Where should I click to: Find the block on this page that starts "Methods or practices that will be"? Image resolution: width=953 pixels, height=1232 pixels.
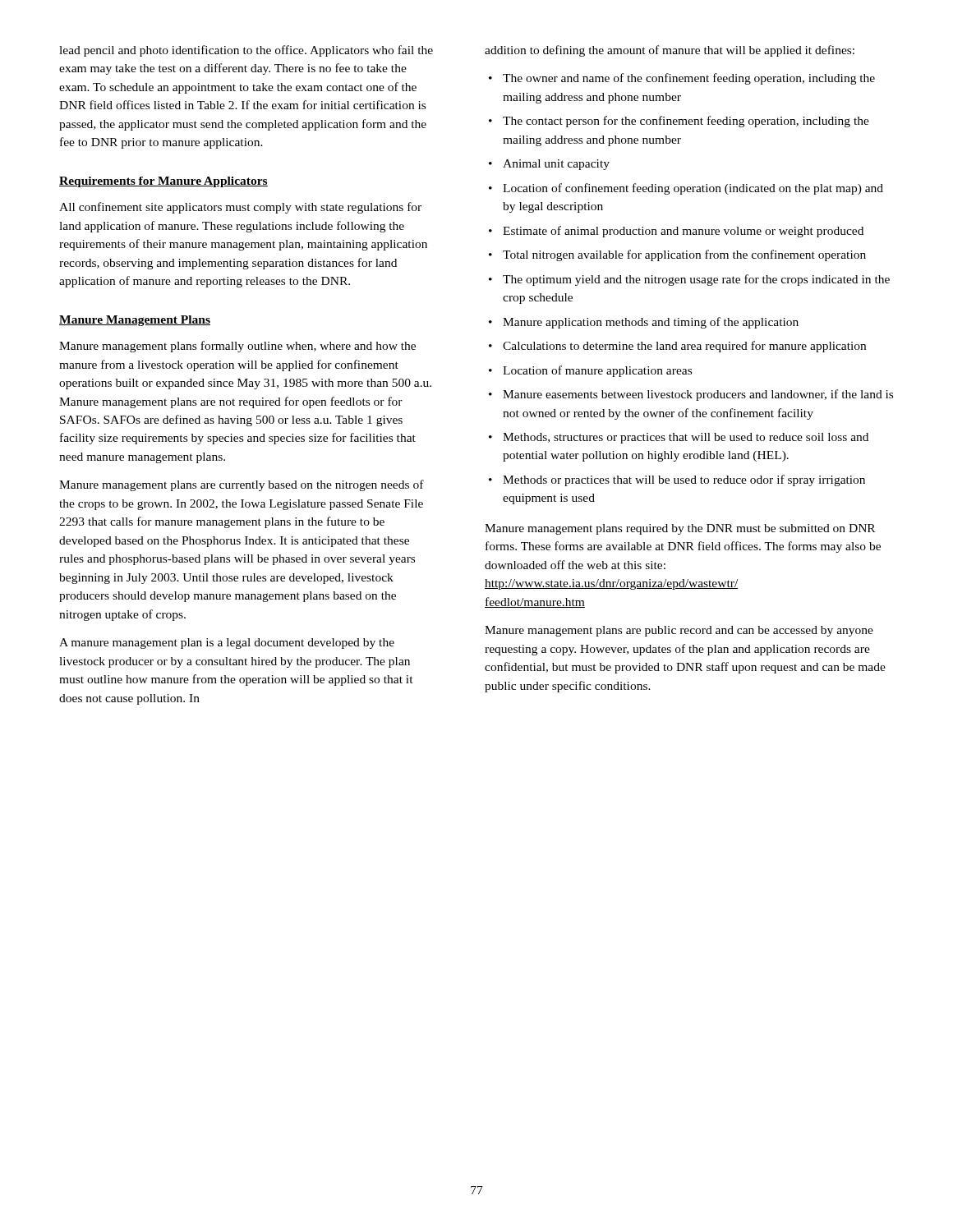684,488
